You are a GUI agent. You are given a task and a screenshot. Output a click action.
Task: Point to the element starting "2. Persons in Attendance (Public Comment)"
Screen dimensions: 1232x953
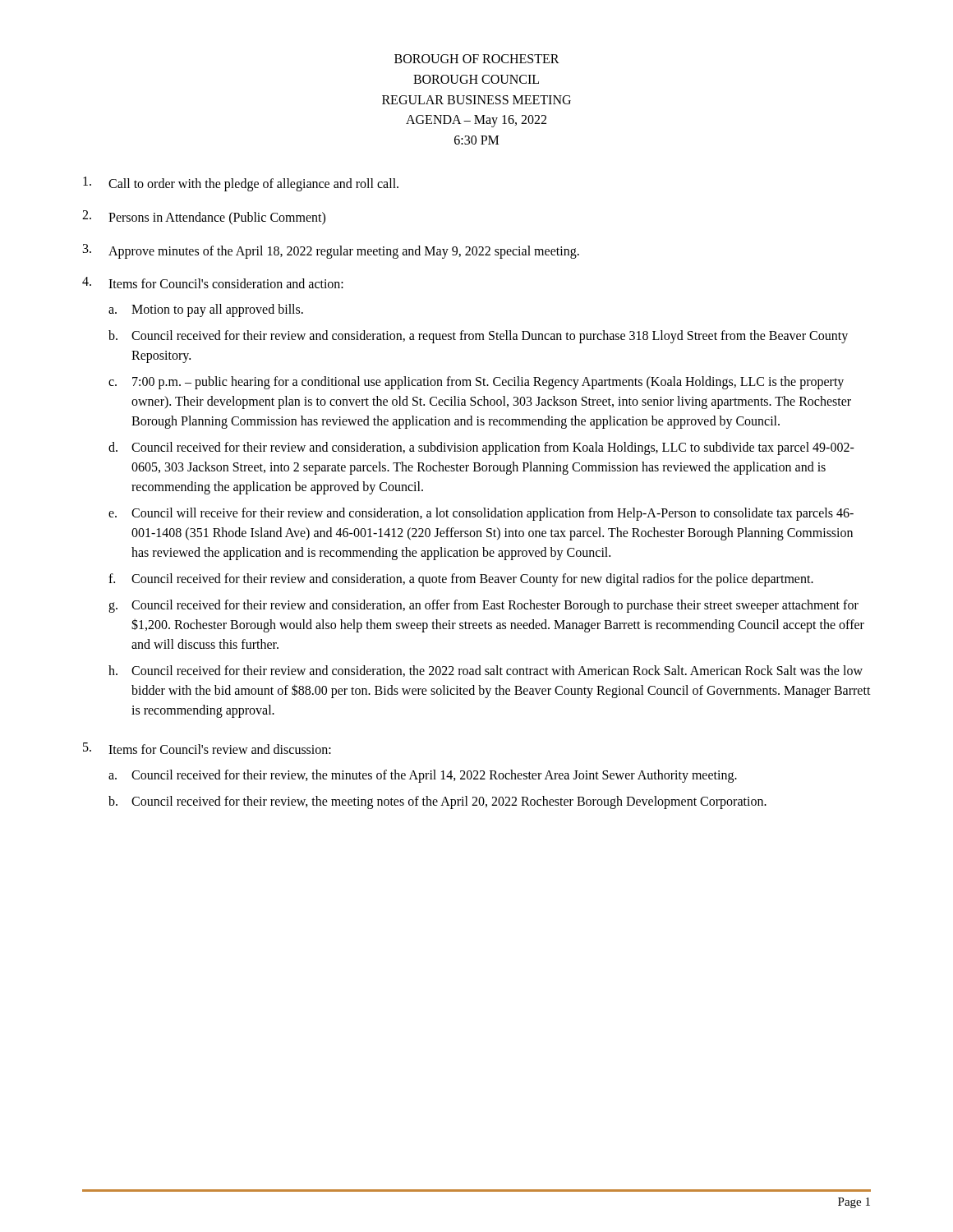coord(204,218)
